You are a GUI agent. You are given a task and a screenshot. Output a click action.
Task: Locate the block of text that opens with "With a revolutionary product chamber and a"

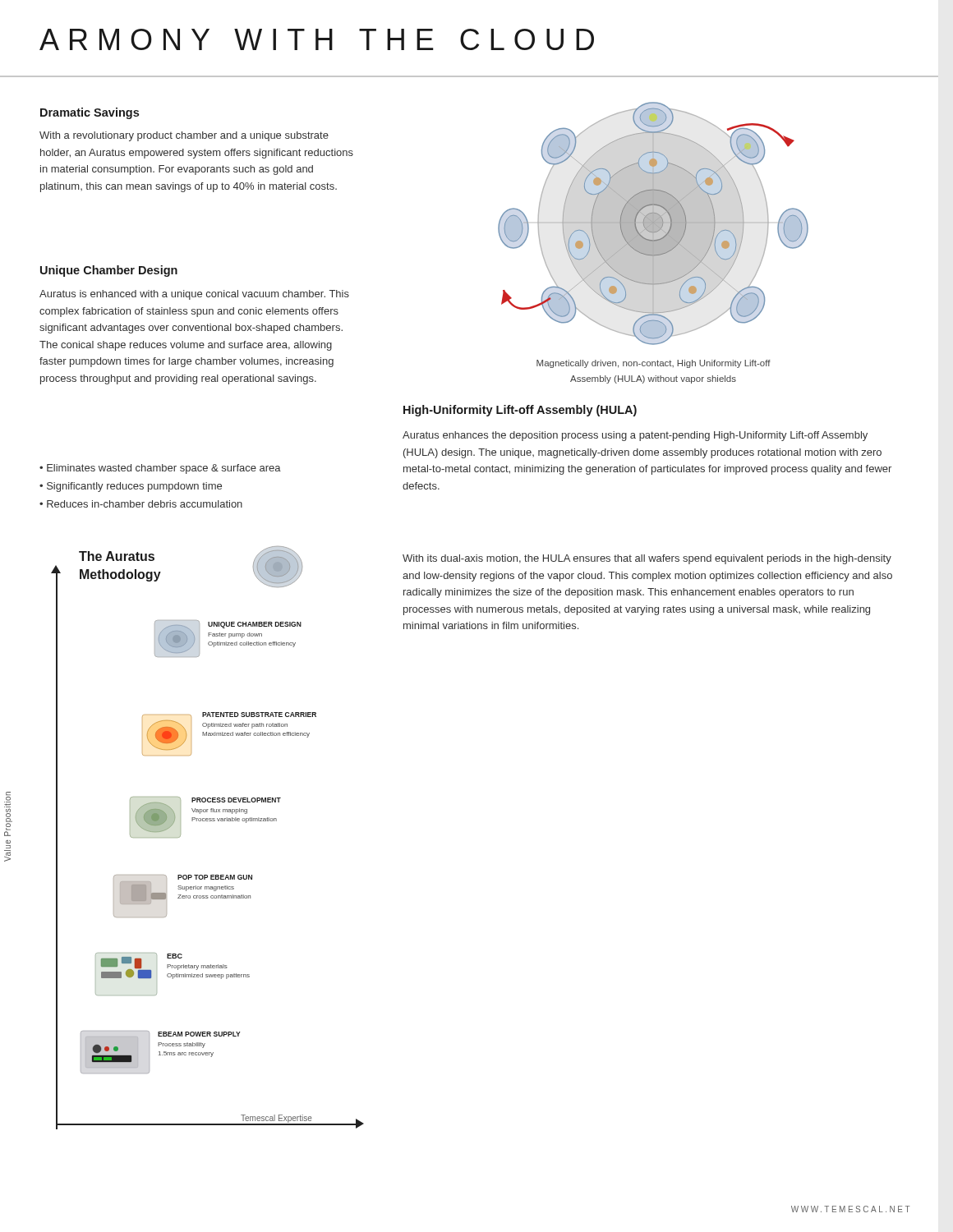(200, 161)
